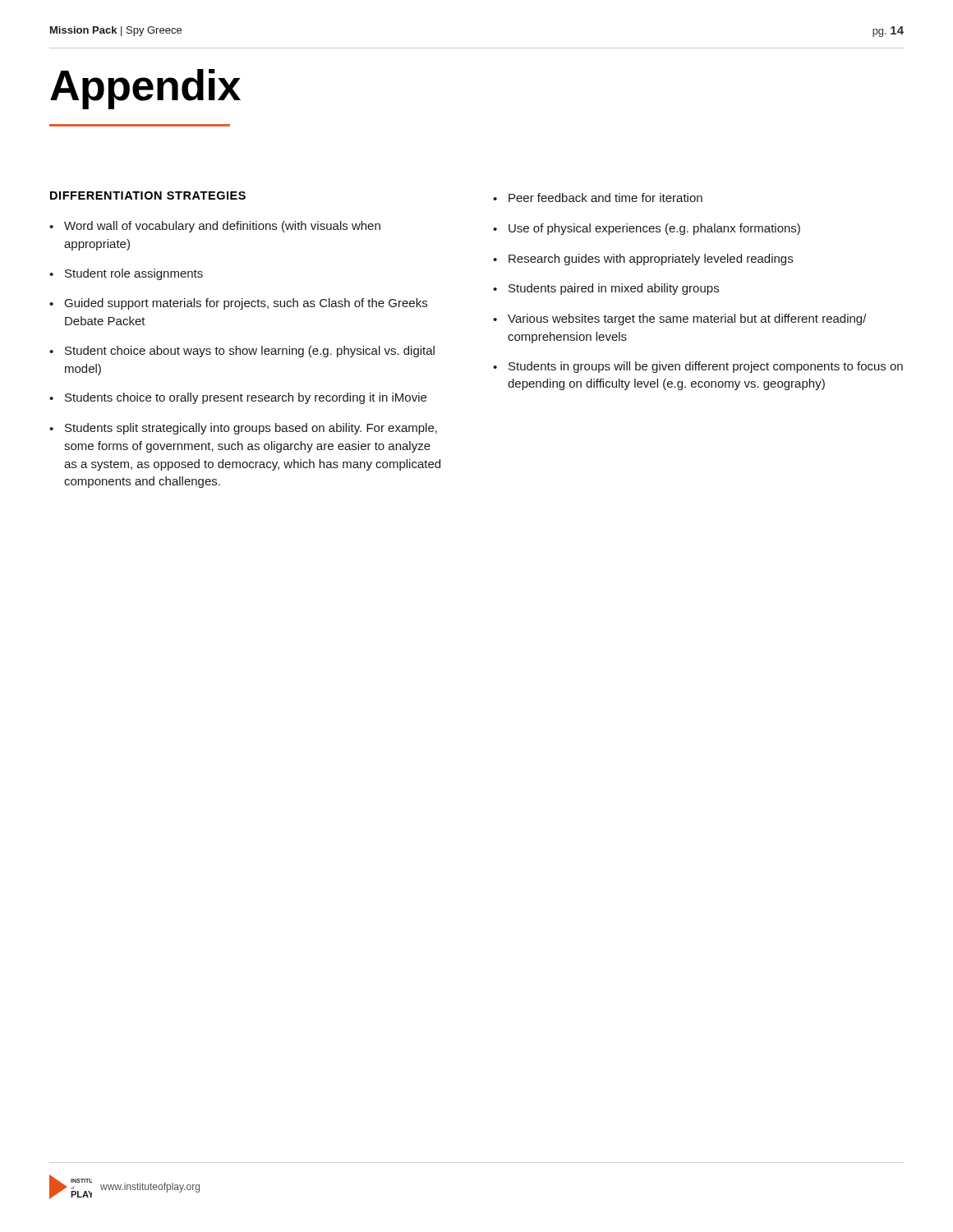Select the passage starting "• Student choice"
Viewport: 953px width, 1232px height.
246,359
